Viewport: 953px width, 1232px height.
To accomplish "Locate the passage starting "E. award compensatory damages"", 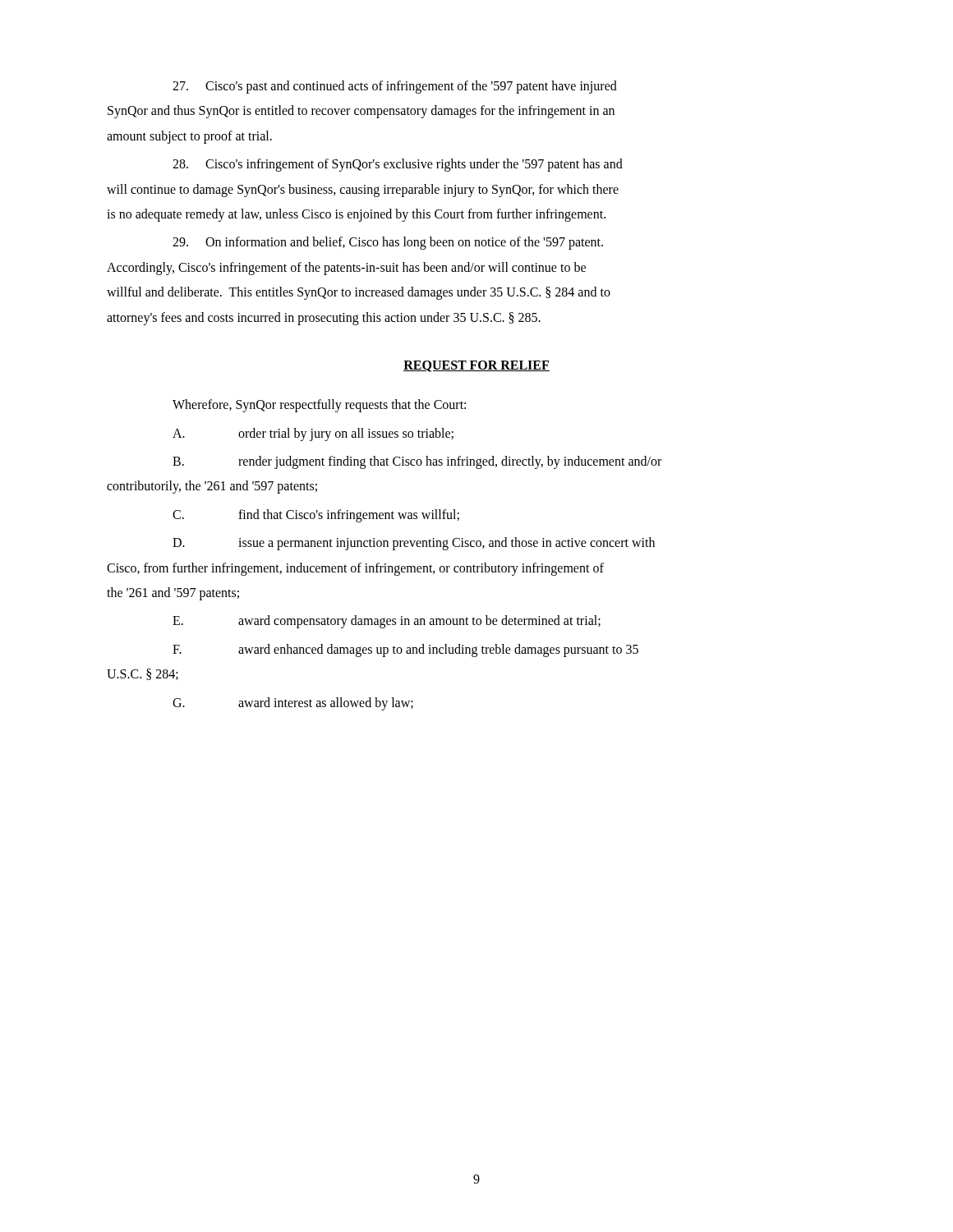I will tap(476, 621).
